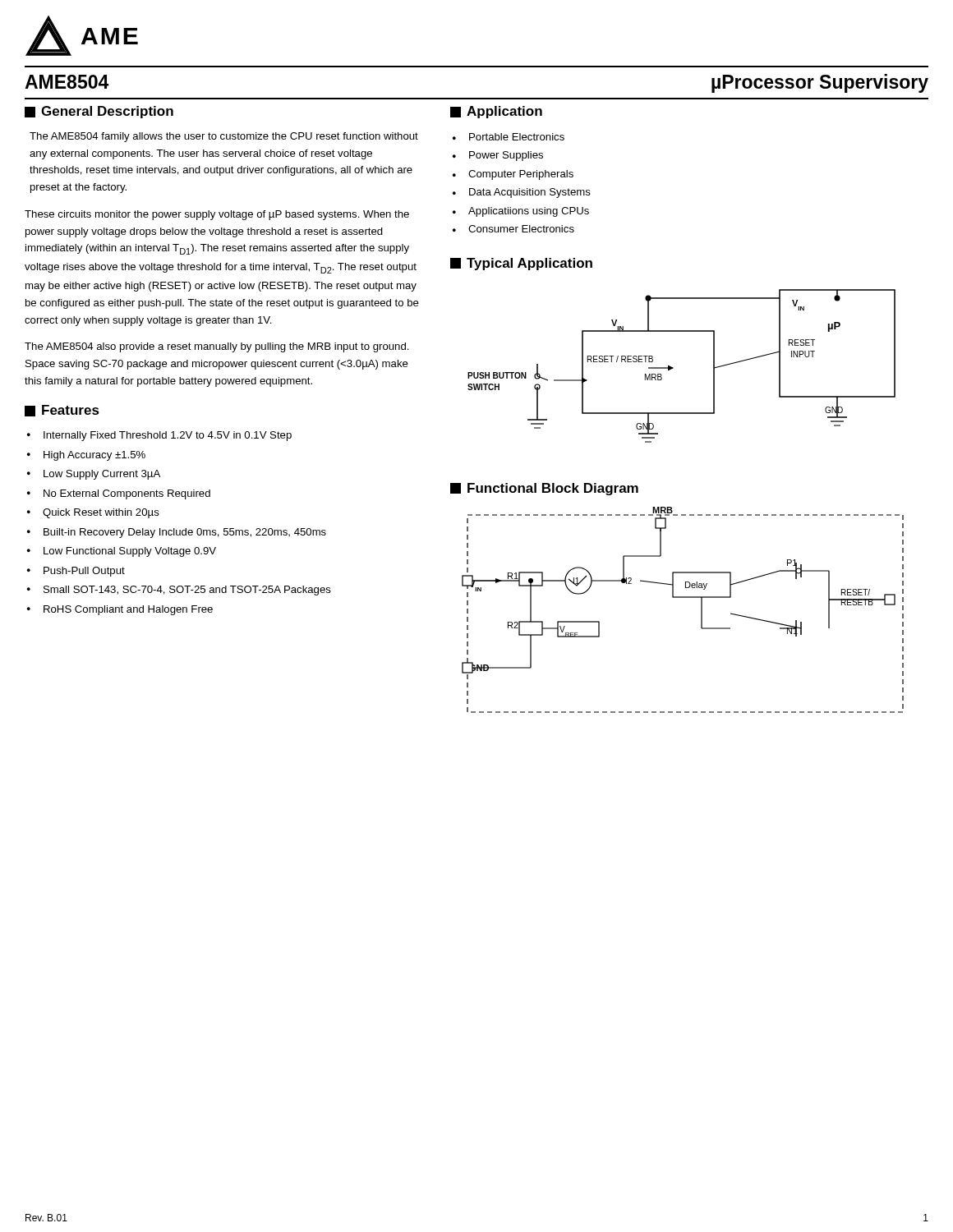953x1232 pixels.
Task: Click the passage that begins "The AME8504 family"
Action: 224,161
